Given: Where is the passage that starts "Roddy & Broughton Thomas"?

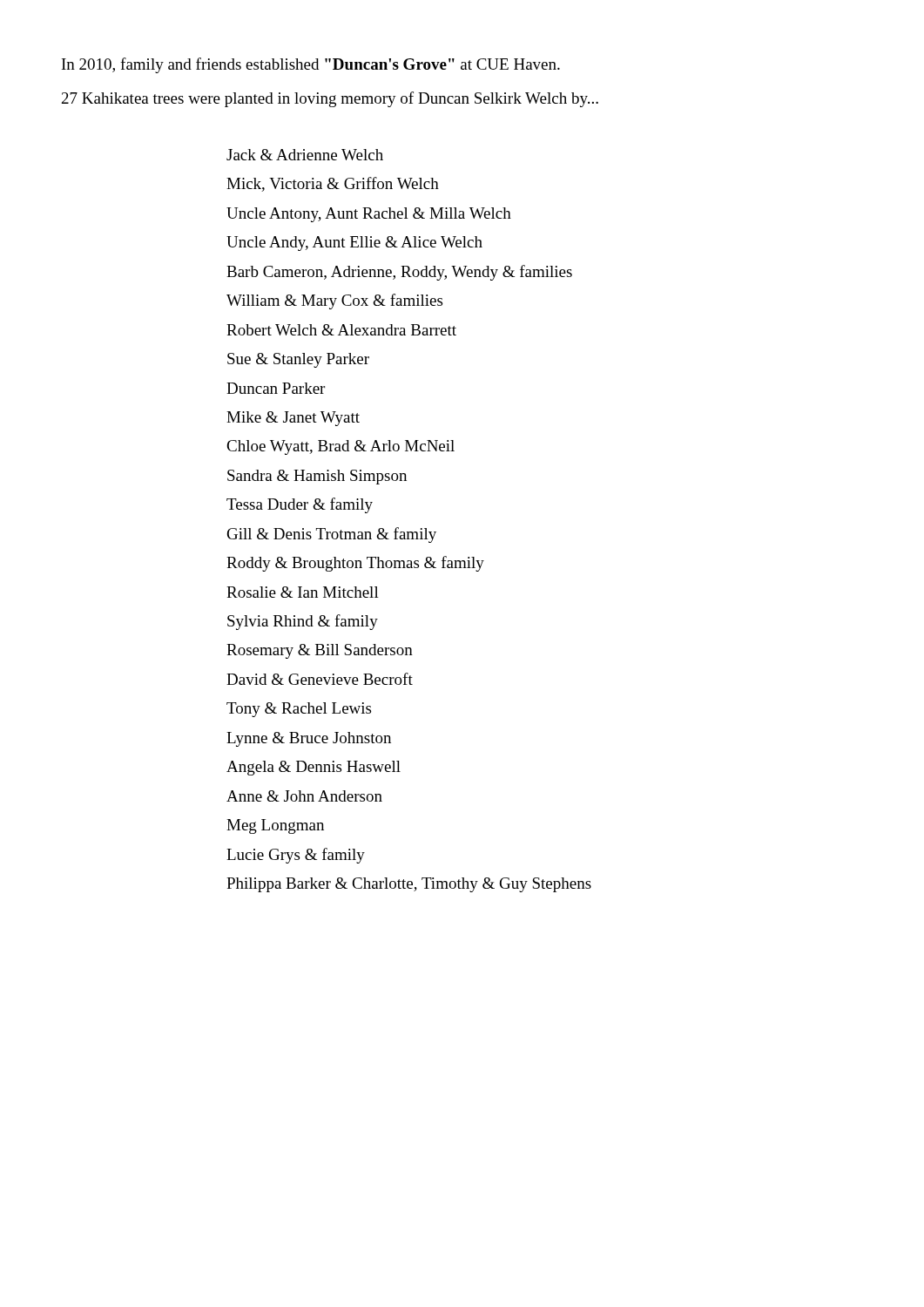Looking at the screenshot, I should point(355,563).
